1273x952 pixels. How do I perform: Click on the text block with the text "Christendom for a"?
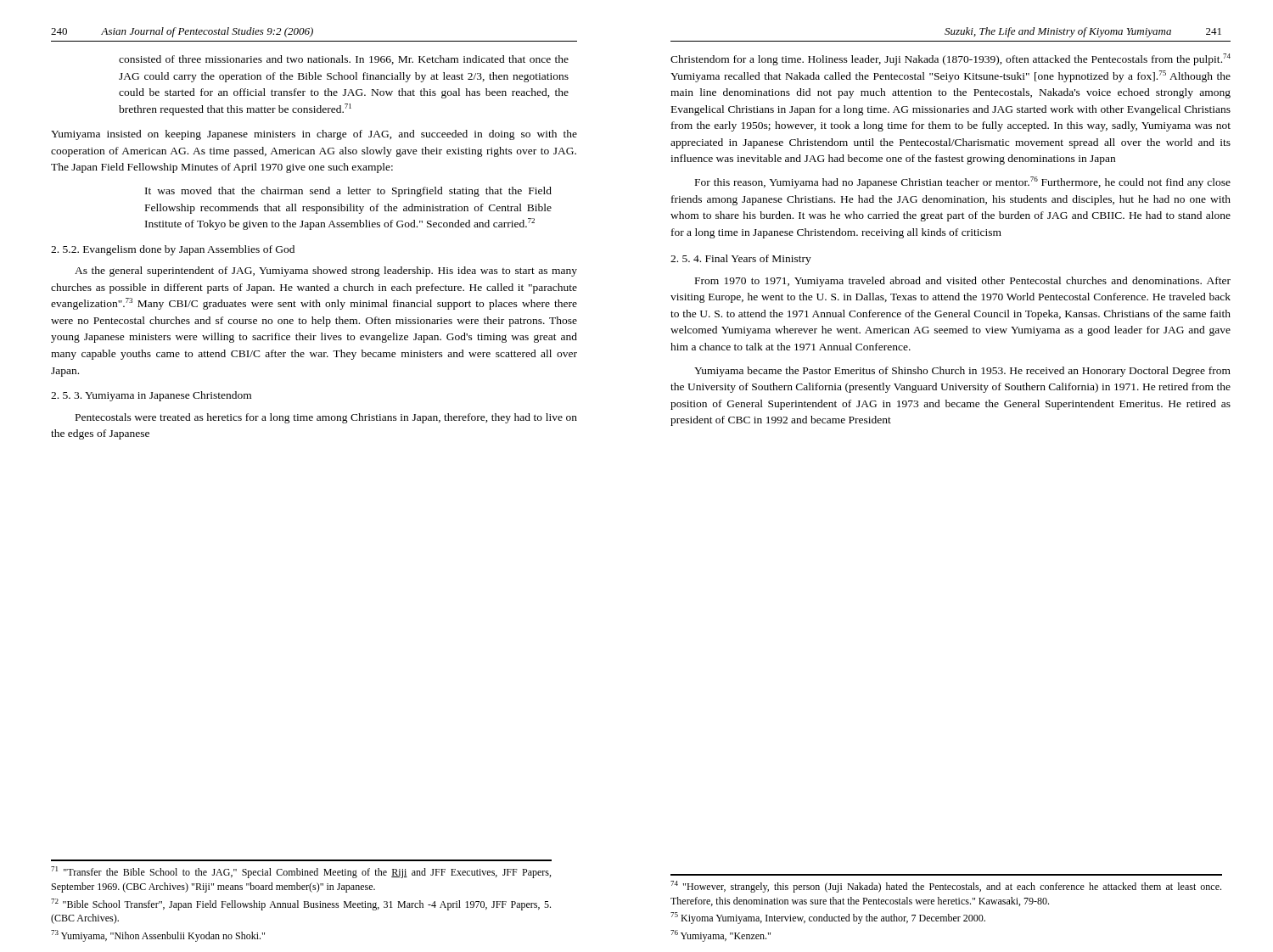pos(951,108)
